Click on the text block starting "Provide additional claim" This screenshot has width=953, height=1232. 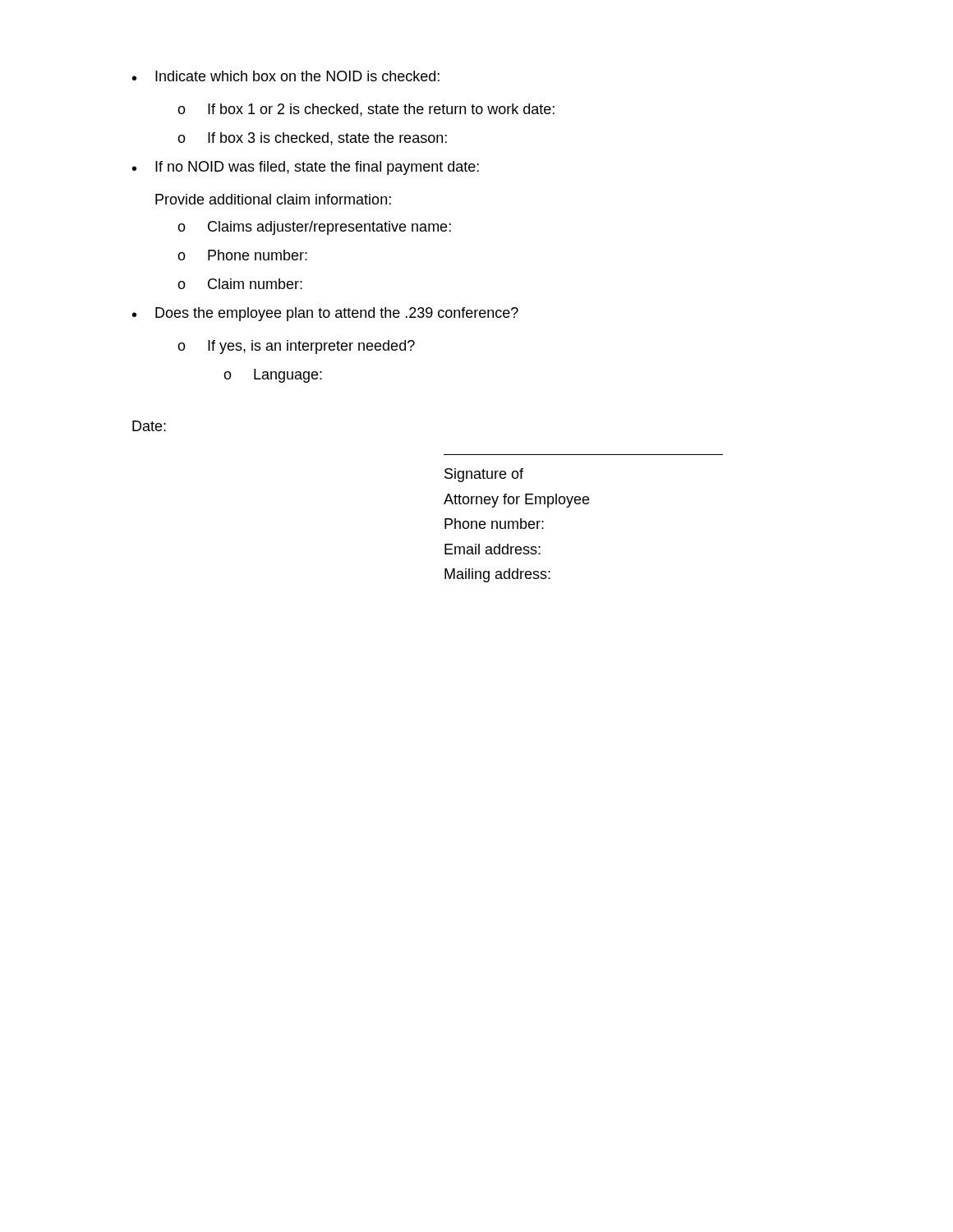(273, 200)
